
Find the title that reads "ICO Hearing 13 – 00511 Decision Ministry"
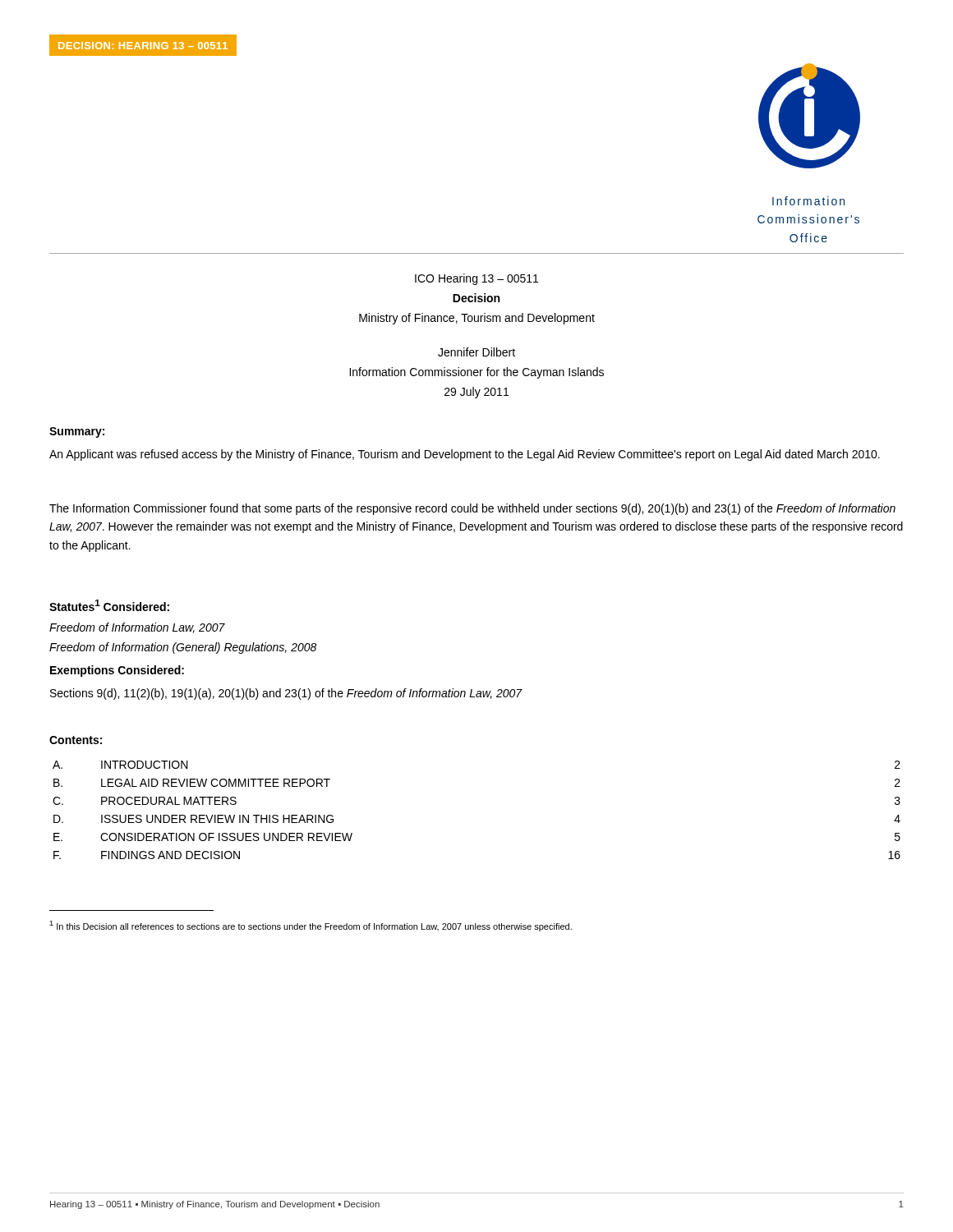tap(476, 299)
